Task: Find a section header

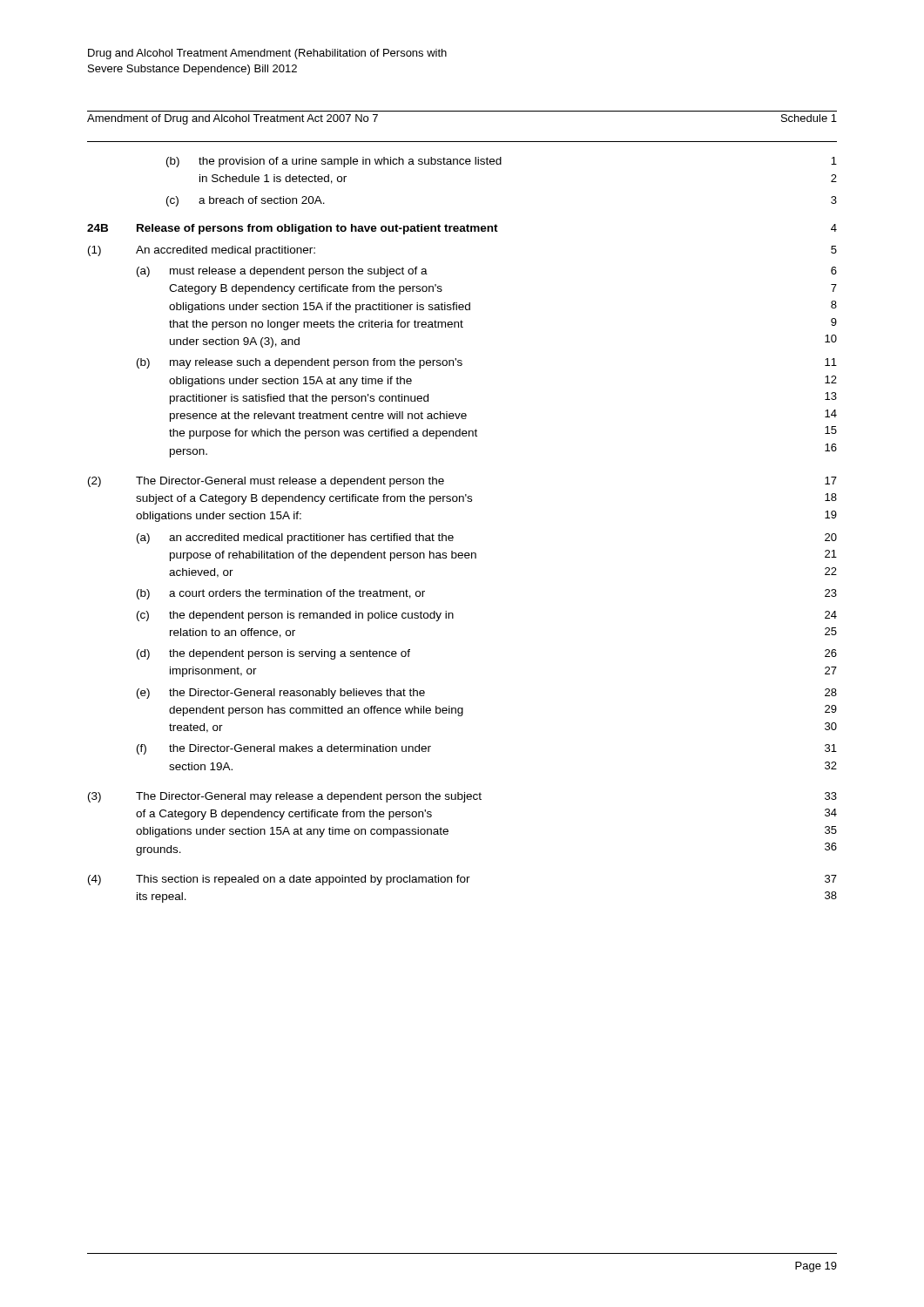Action: click(462, 228)
